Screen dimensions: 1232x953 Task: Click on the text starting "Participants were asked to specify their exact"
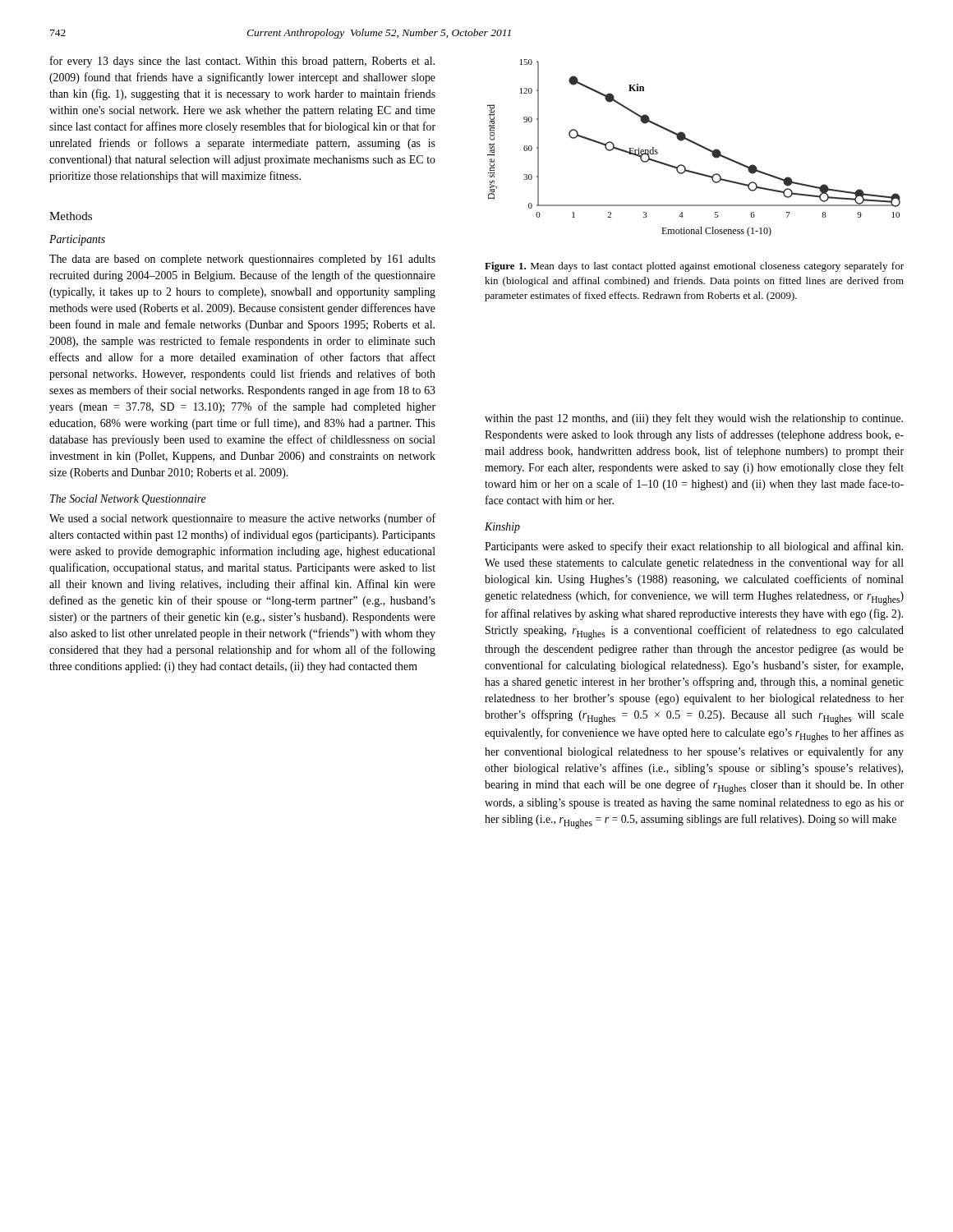694,684
